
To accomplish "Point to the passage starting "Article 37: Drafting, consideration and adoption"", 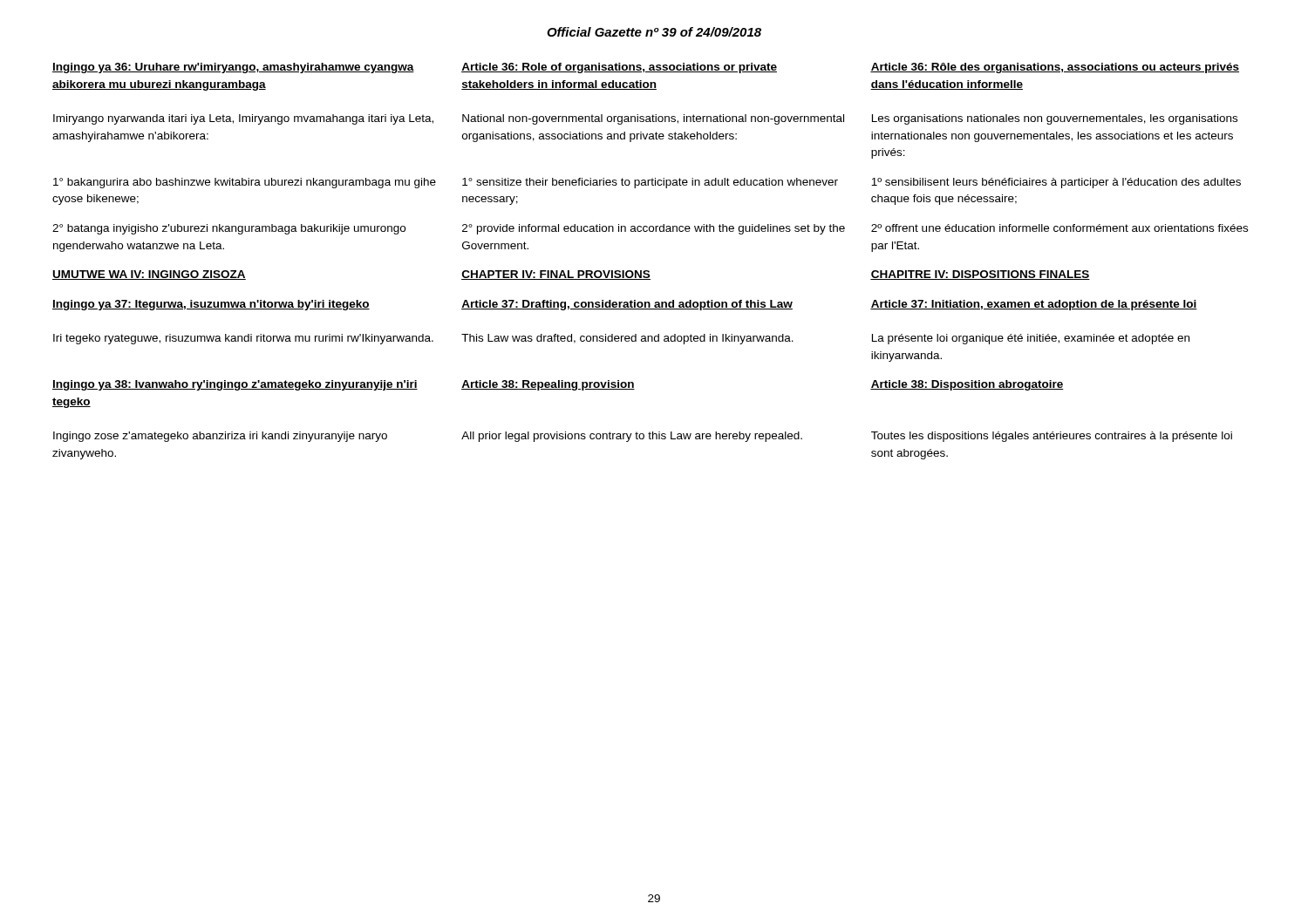I will coord(627,303).
